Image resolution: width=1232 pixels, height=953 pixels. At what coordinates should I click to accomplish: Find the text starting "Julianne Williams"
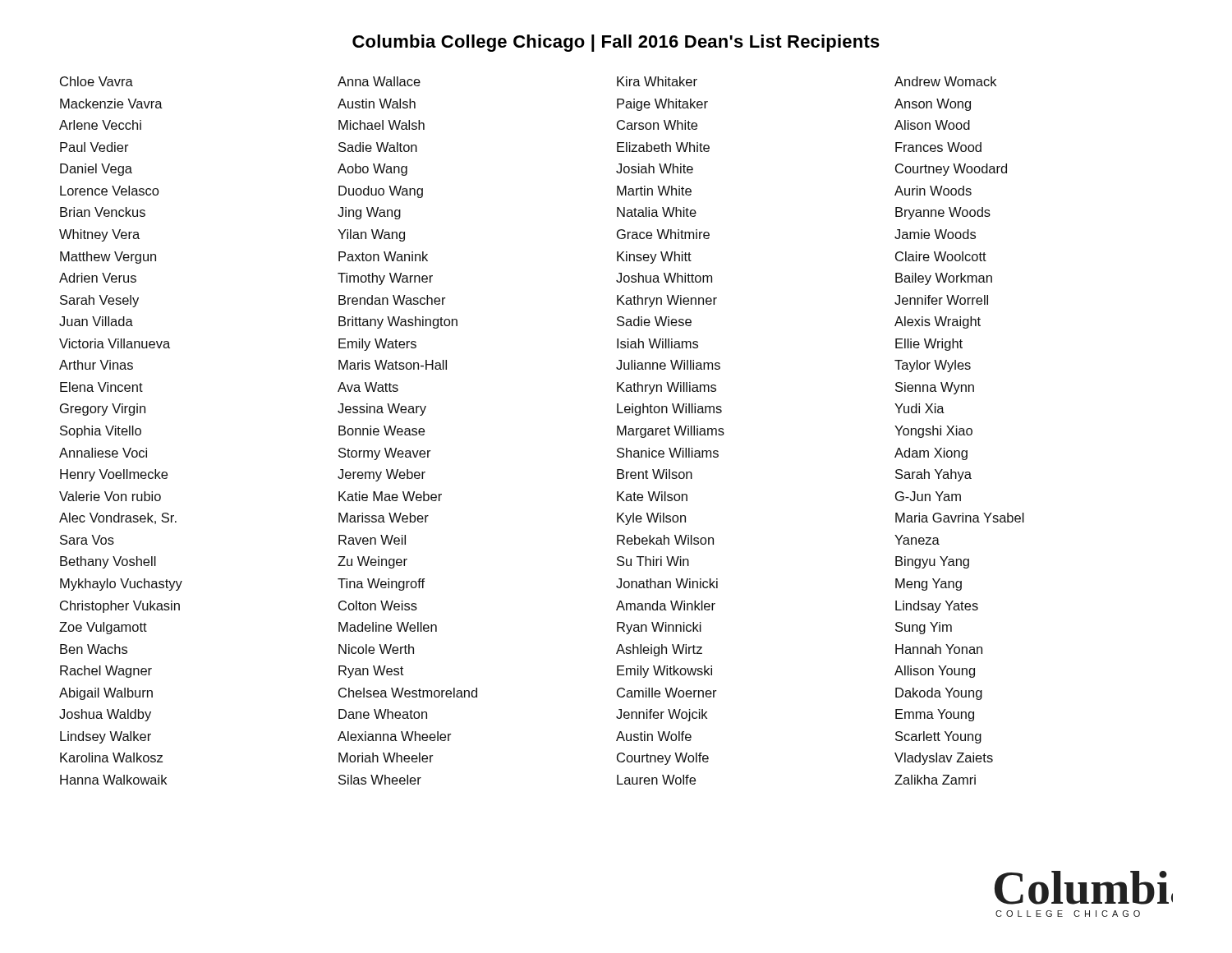(668, 365)
